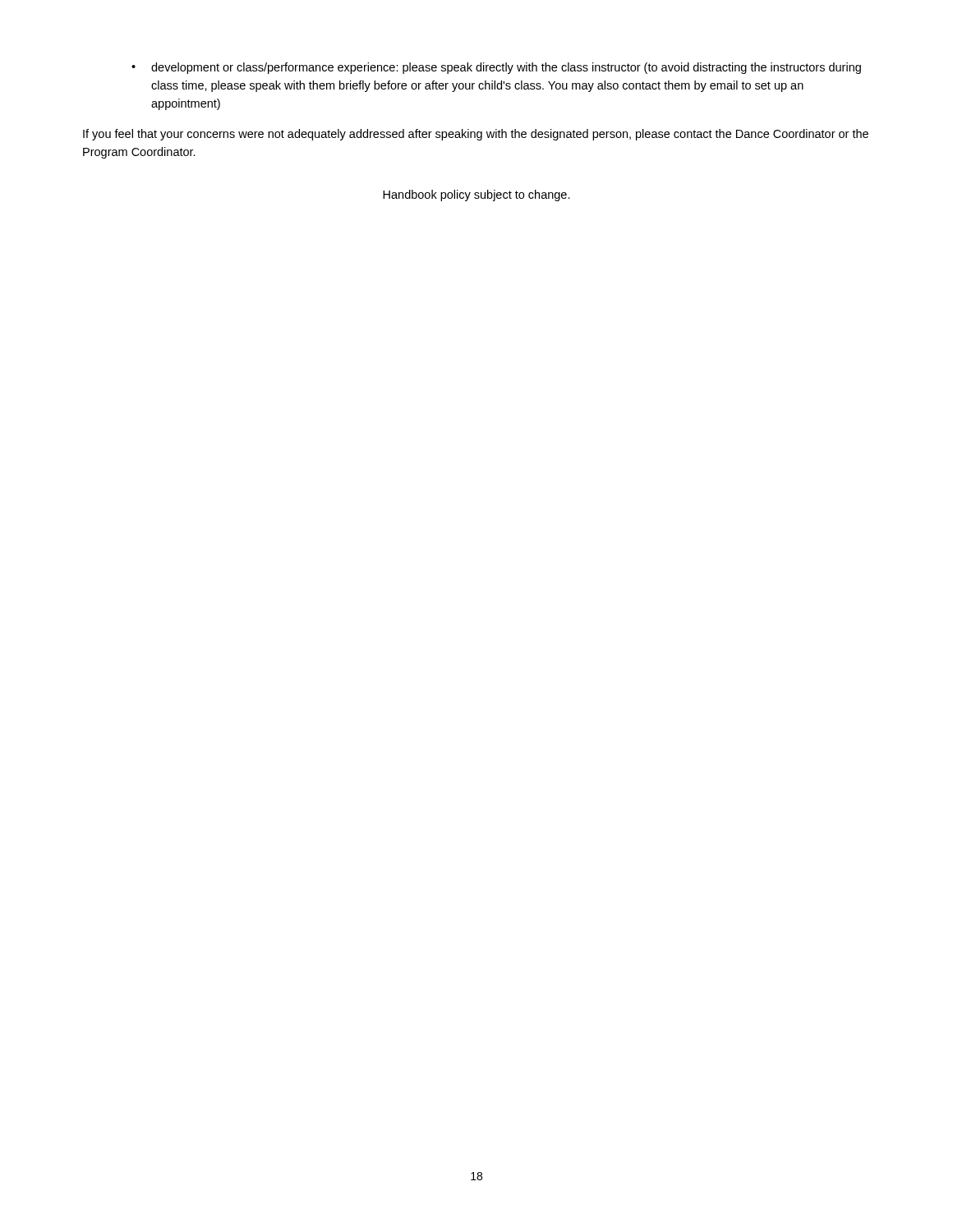Locate the passage starting "Handbook policy subject"

tap(476, 194)
